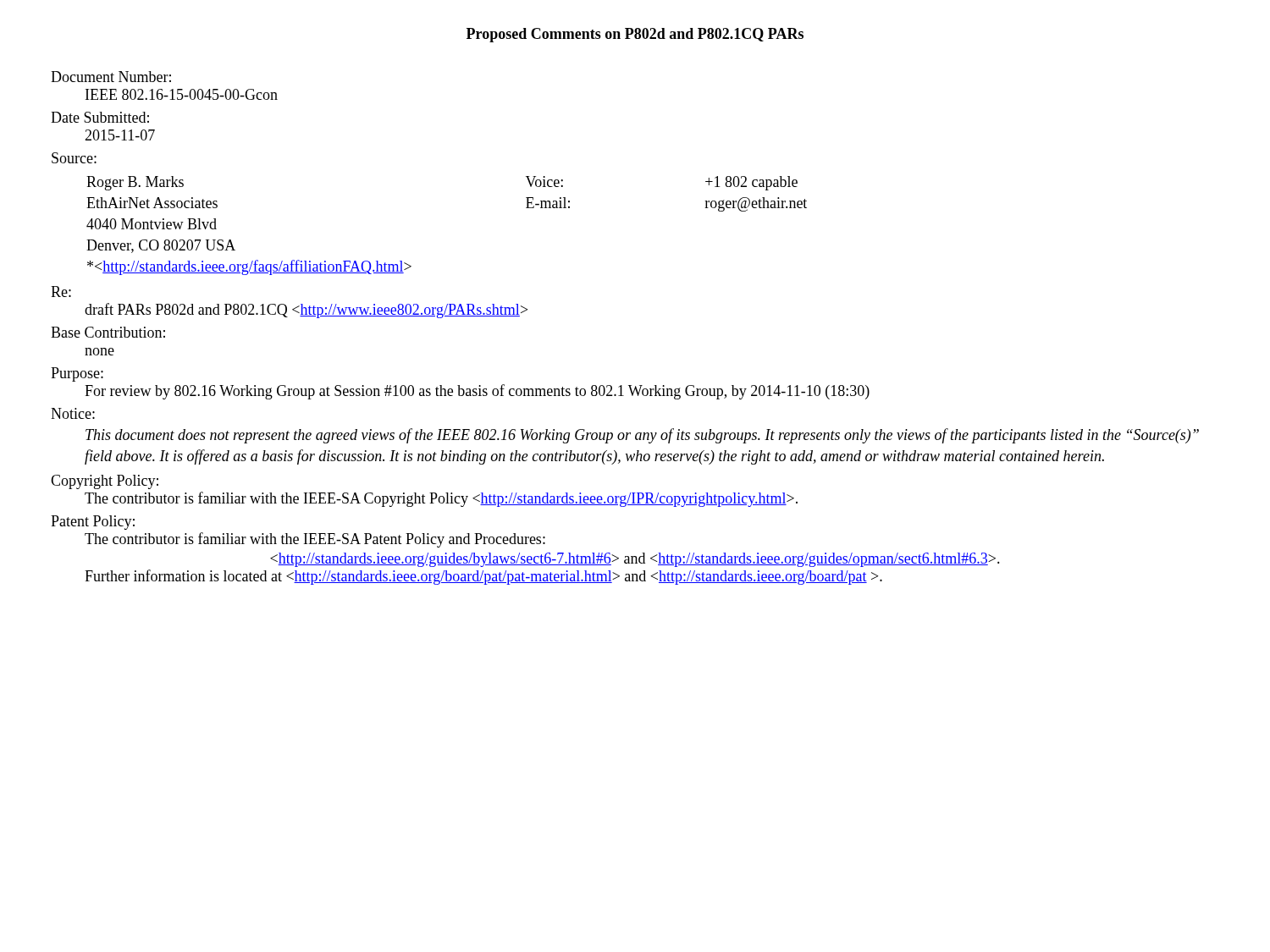Locate the text "Date Submitted: 2015-11-07"
The image size is (1270, 952).
point(100,117)
